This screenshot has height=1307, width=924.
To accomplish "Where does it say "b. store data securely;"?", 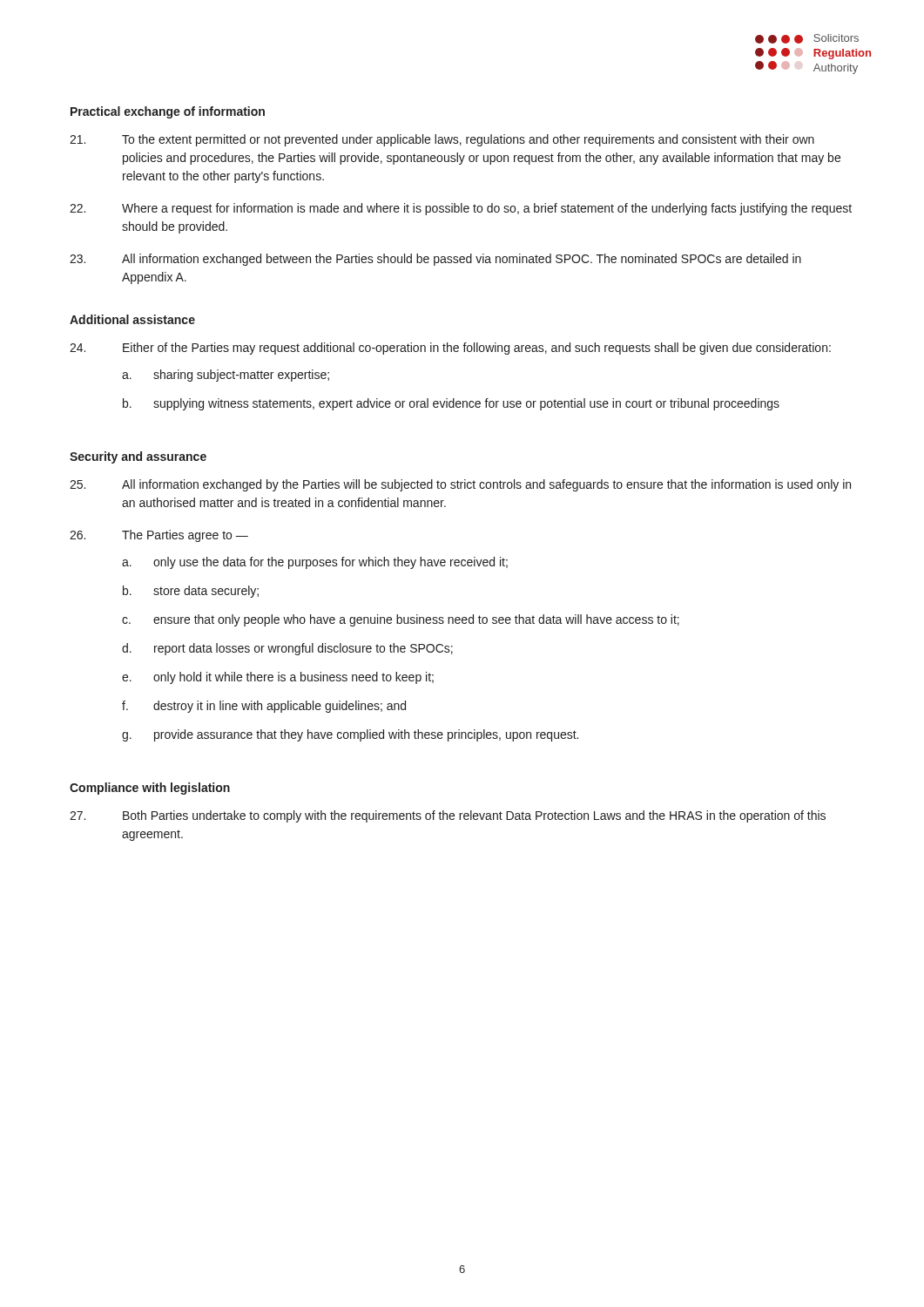I will pyautogui.click(x=191, y=592).
